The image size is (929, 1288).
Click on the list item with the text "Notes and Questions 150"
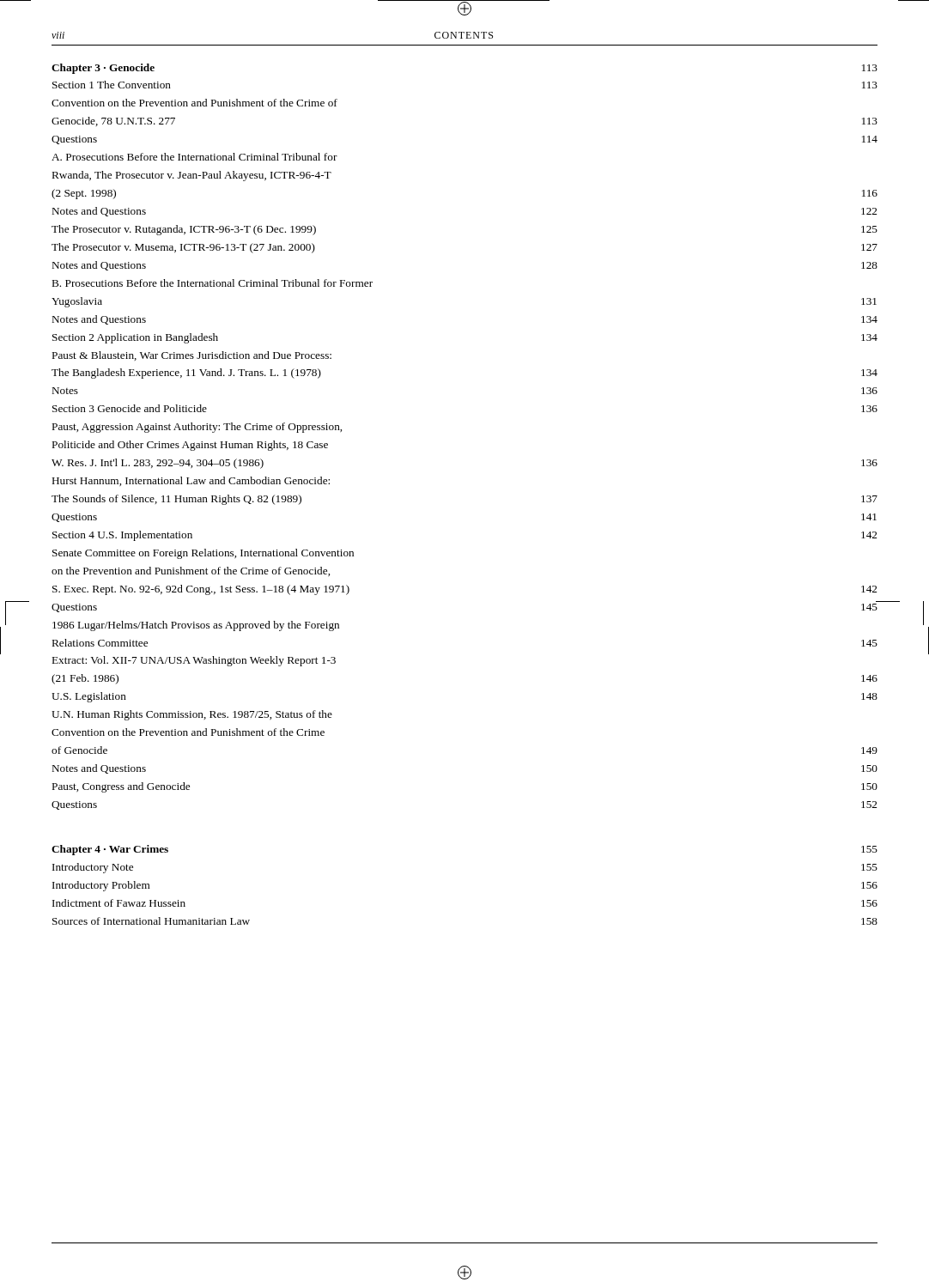[103, 771]
